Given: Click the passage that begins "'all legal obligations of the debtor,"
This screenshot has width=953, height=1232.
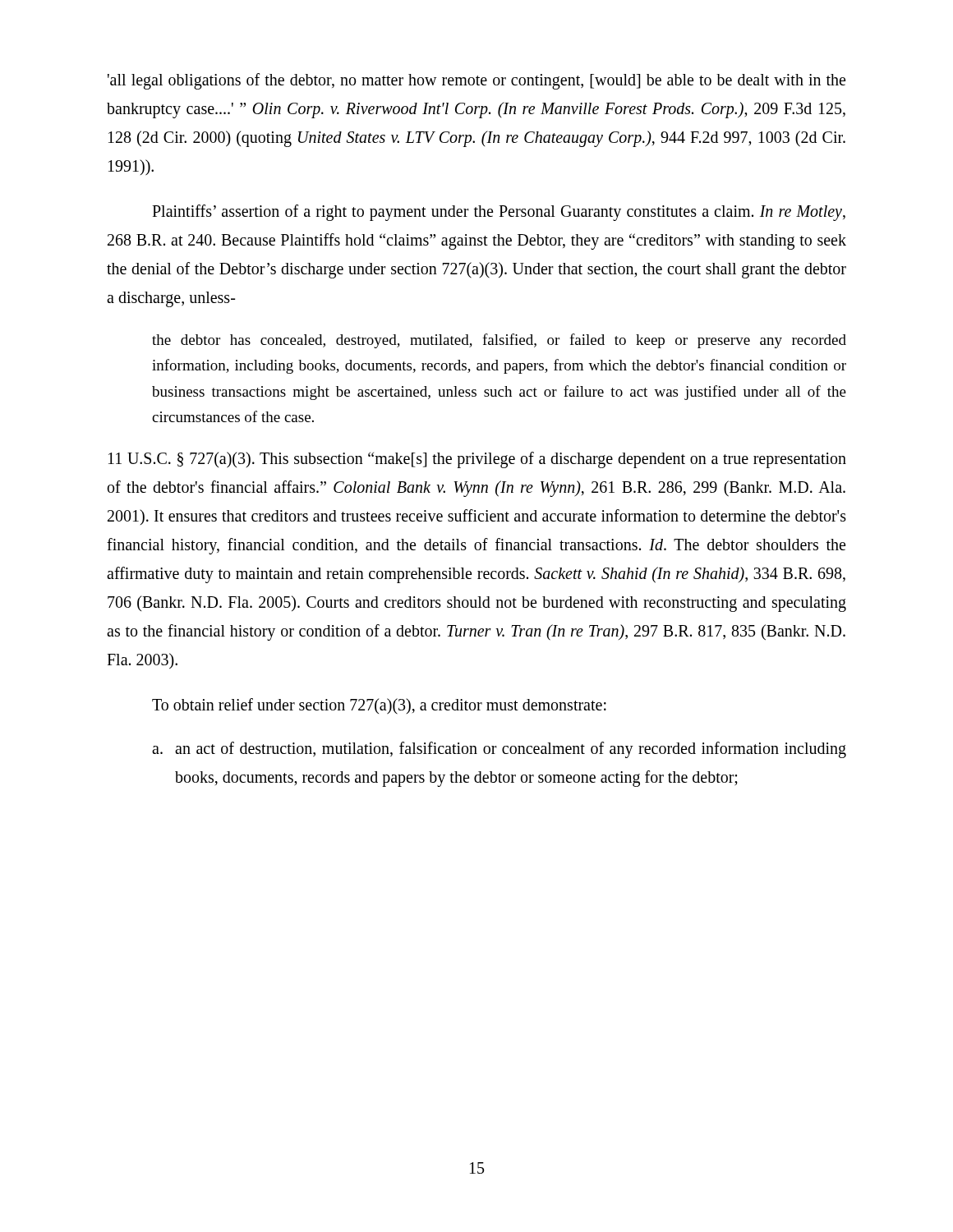Looking at the screenshot, I should pos(476,123).
